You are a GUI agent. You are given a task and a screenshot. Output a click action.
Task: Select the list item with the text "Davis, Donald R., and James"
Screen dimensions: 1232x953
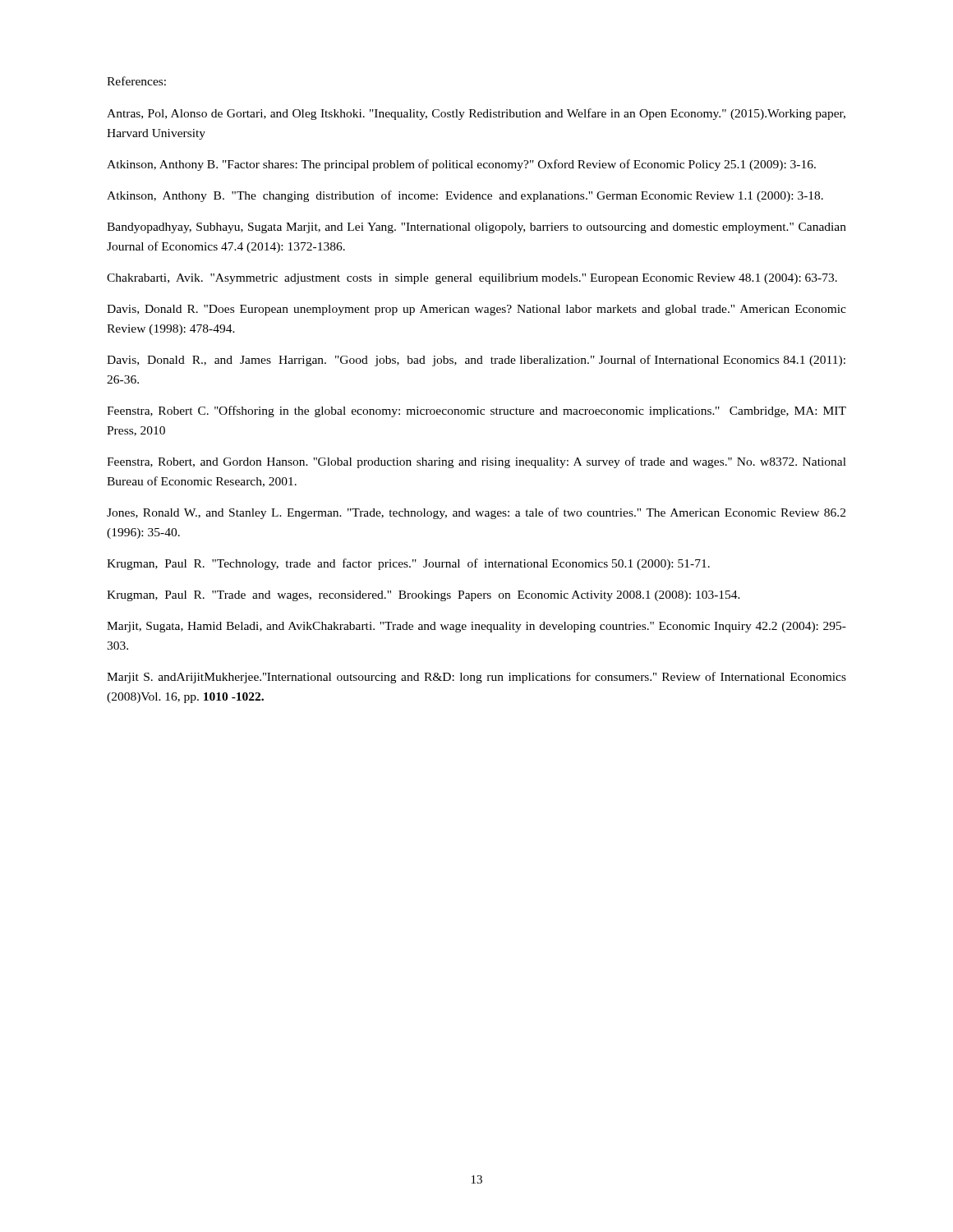pos(476,369)
